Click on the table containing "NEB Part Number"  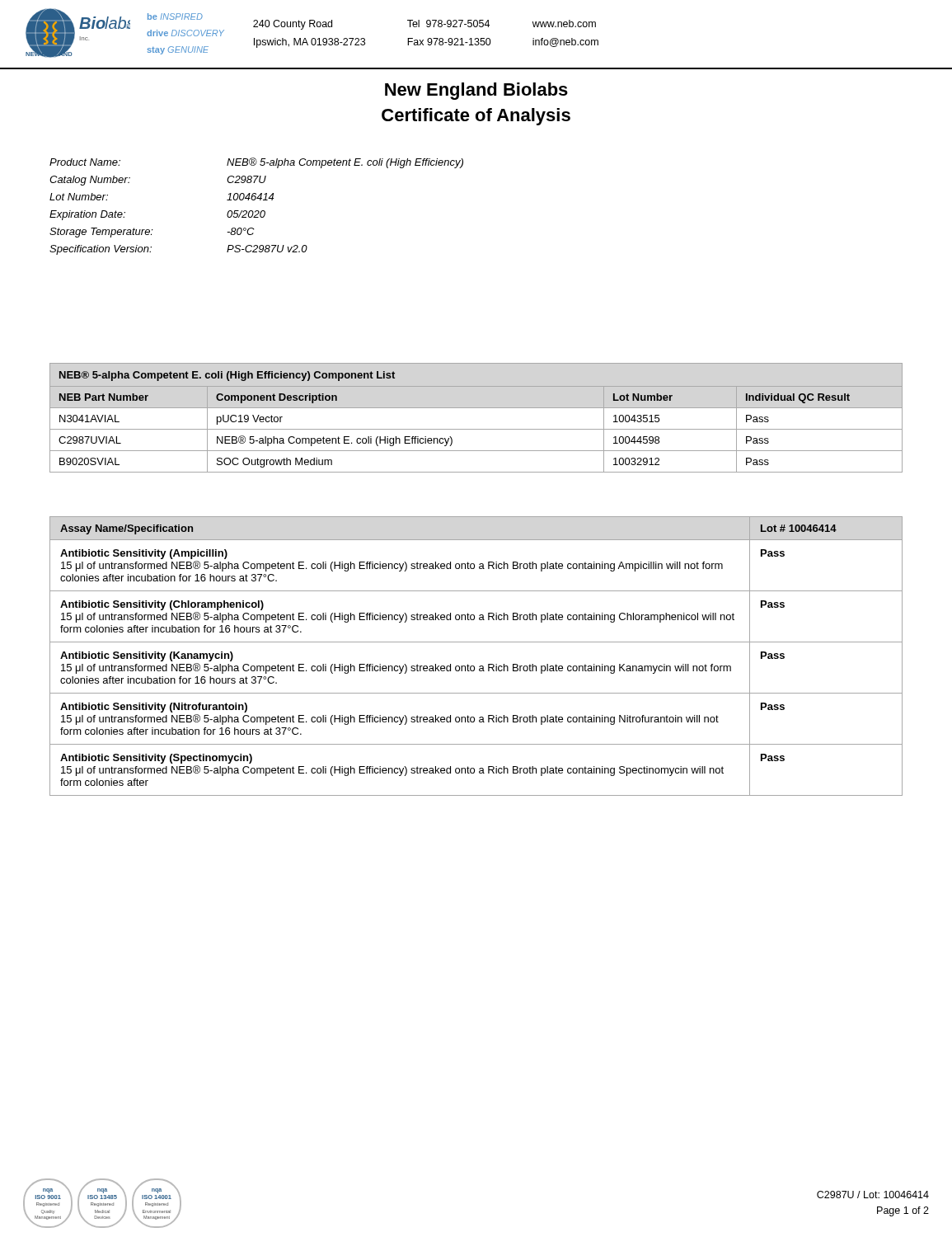click(476, 418)
